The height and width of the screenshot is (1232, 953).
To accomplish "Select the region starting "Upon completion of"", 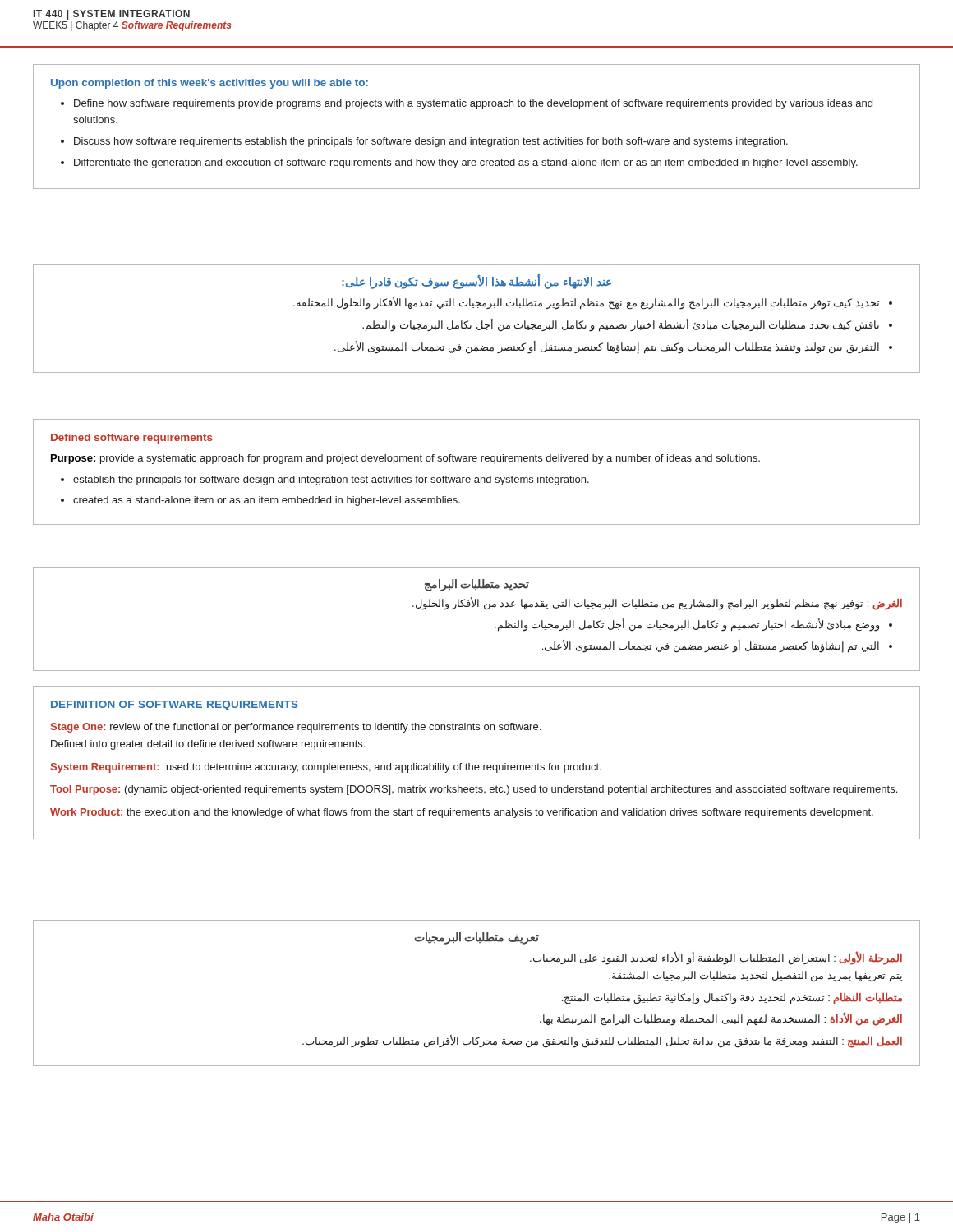I will [209, 84].
